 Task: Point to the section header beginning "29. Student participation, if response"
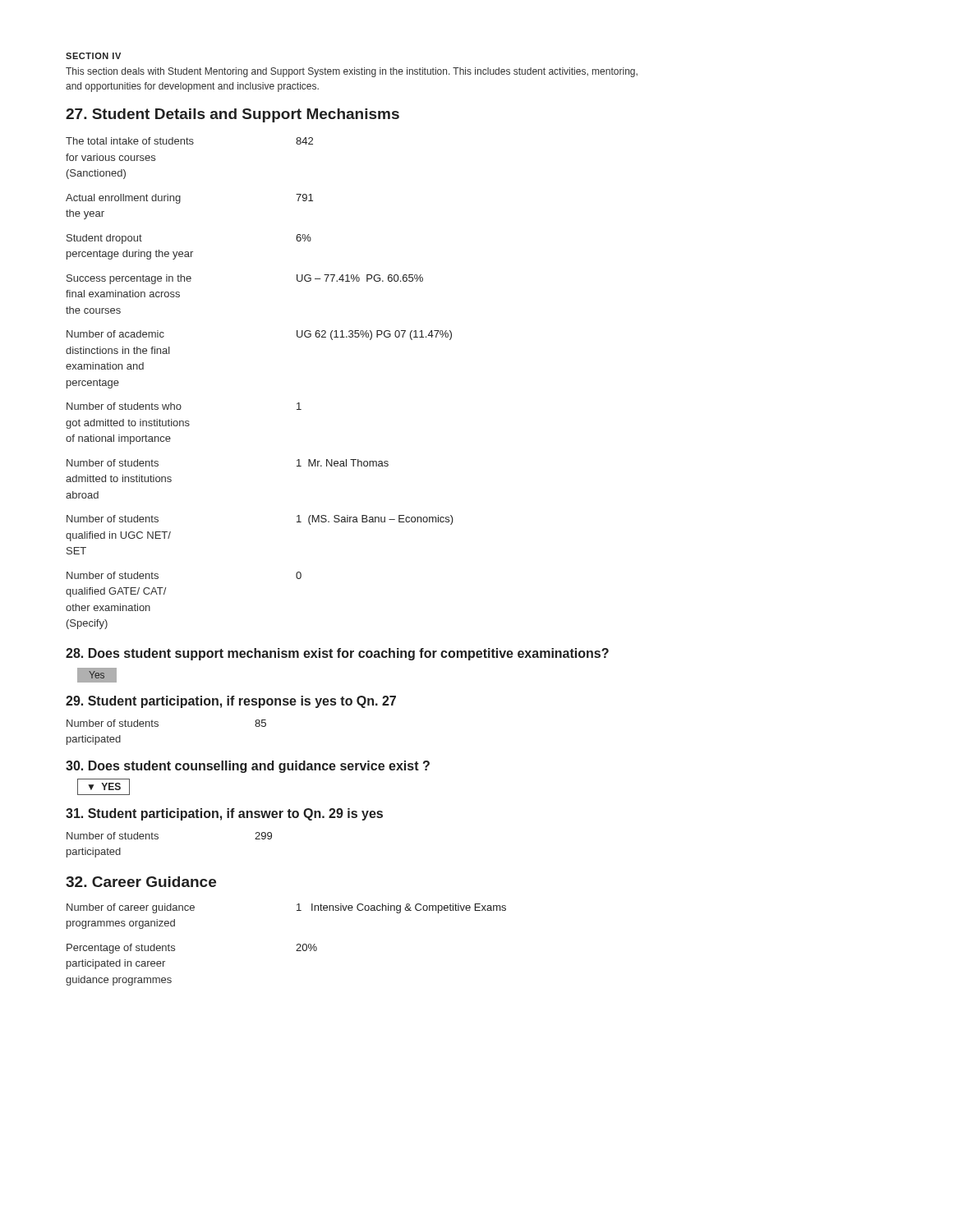click(x=231, y=701)
